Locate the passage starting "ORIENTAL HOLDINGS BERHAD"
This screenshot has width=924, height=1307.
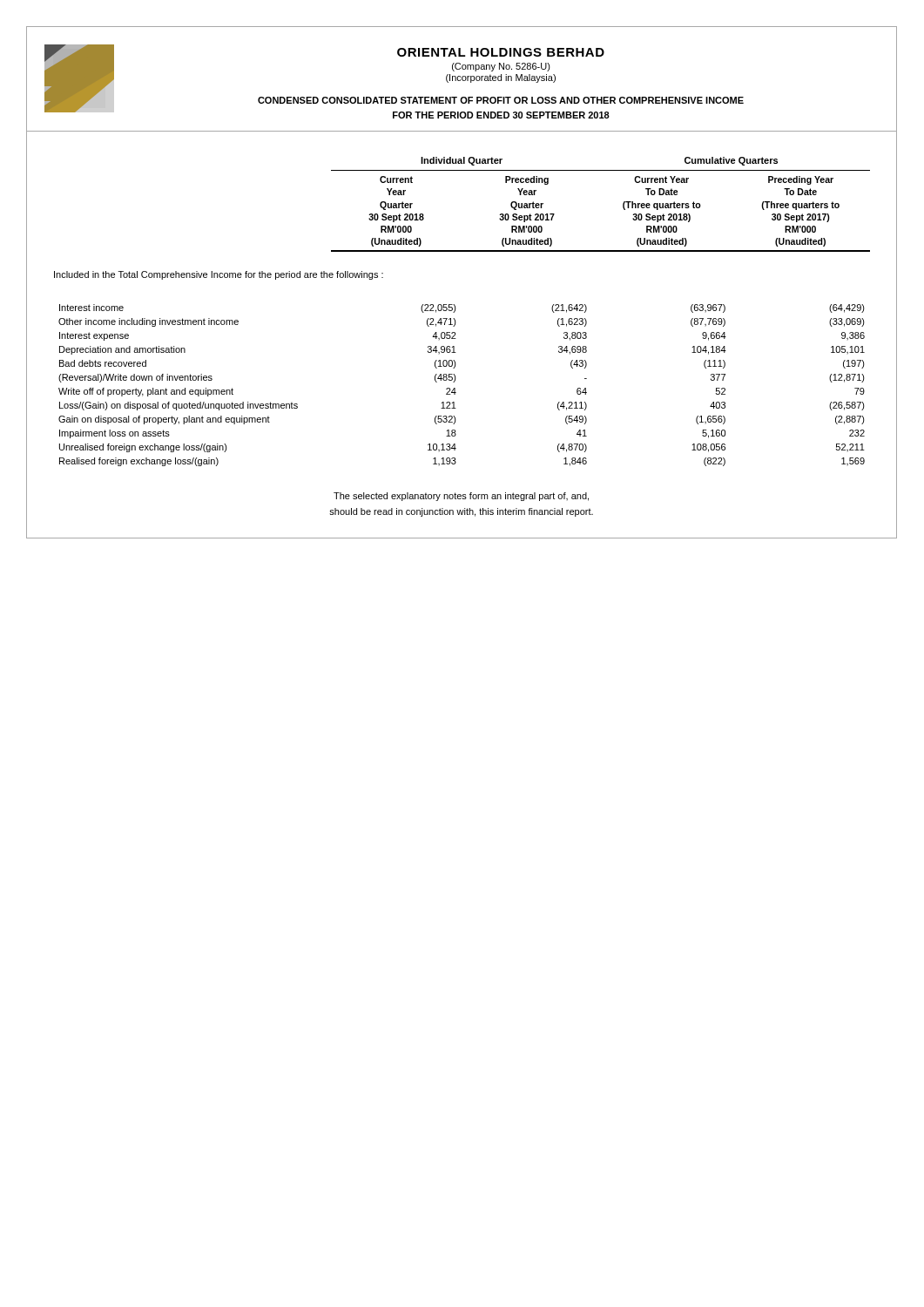(x=501, y=52)
